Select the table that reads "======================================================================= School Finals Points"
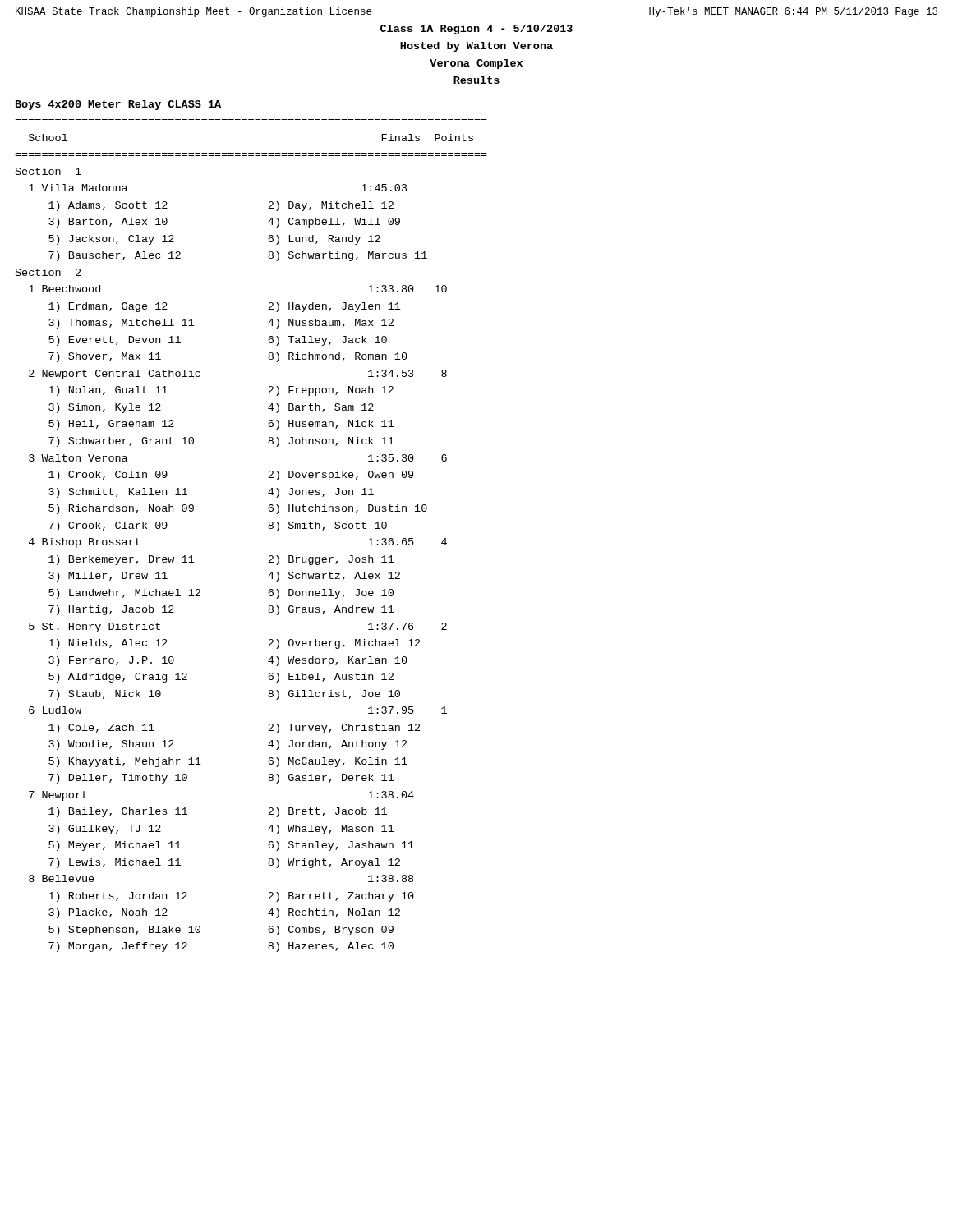This screenshot has height=1232, width=953. 476,535
